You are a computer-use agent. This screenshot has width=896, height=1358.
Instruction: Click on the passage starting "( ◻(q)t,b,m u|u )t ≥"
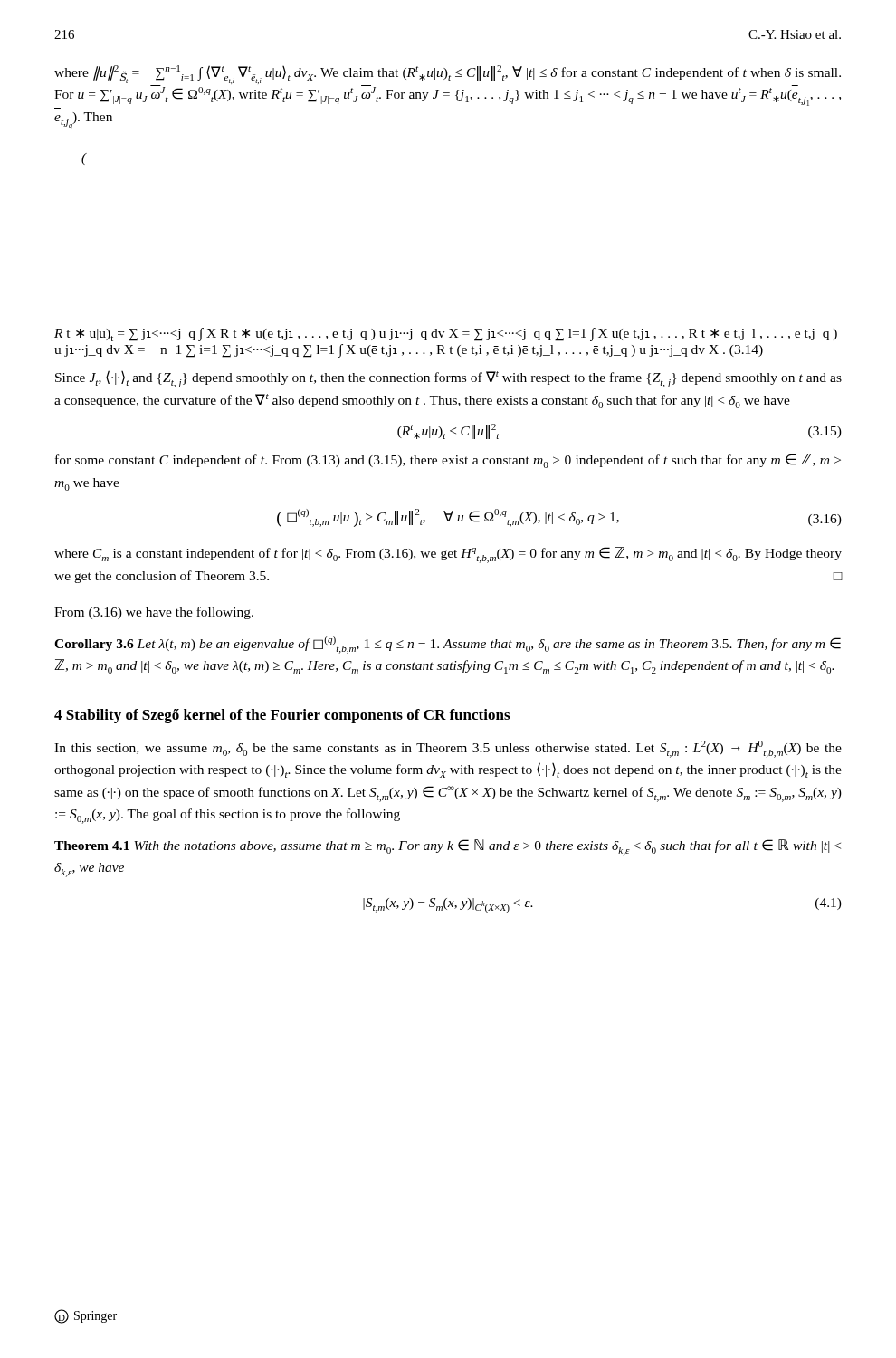pyautogui.click(x=559, y=518)
